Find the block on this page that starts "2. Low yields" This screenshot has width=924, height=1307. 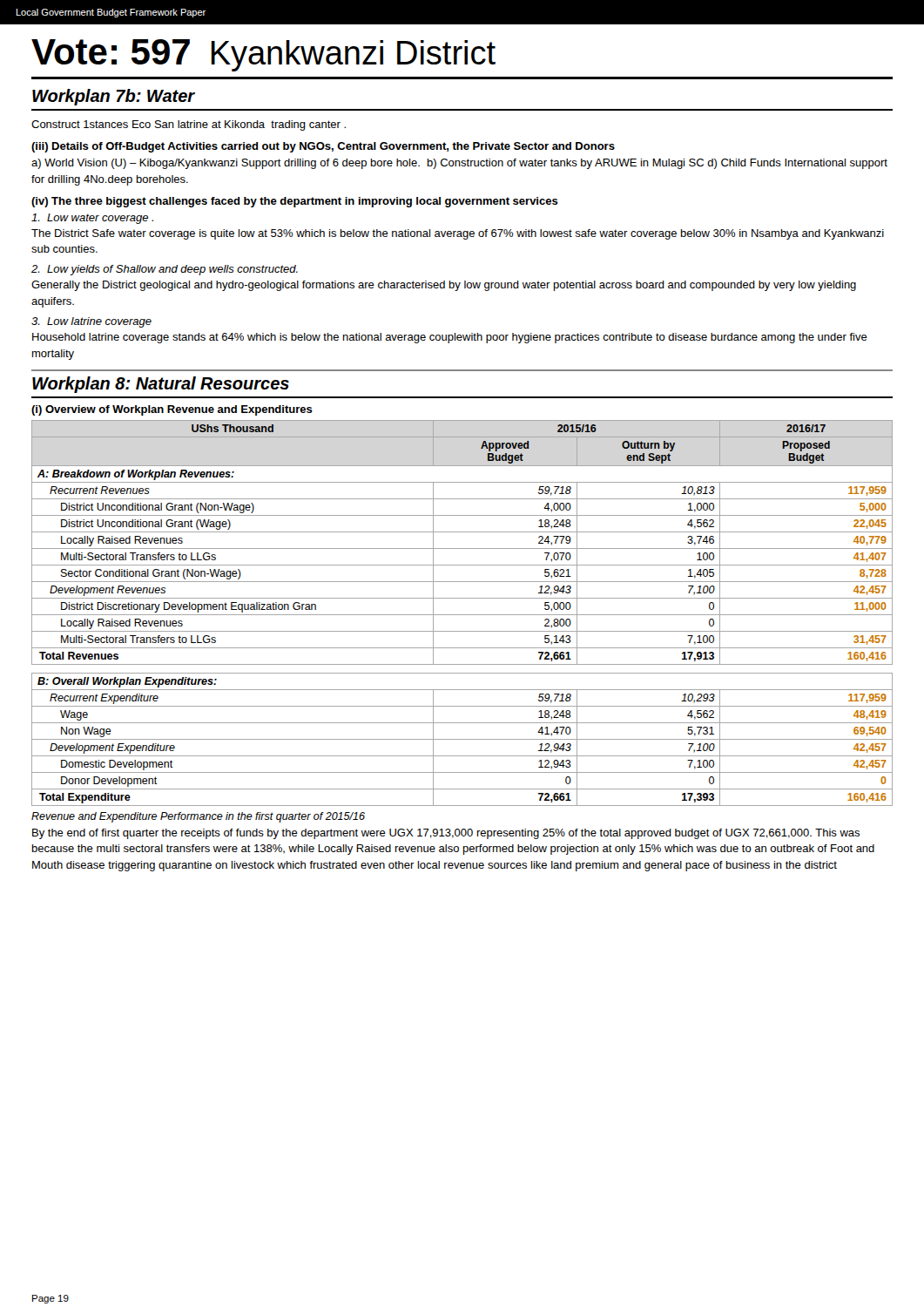click(x=165, y=269)
